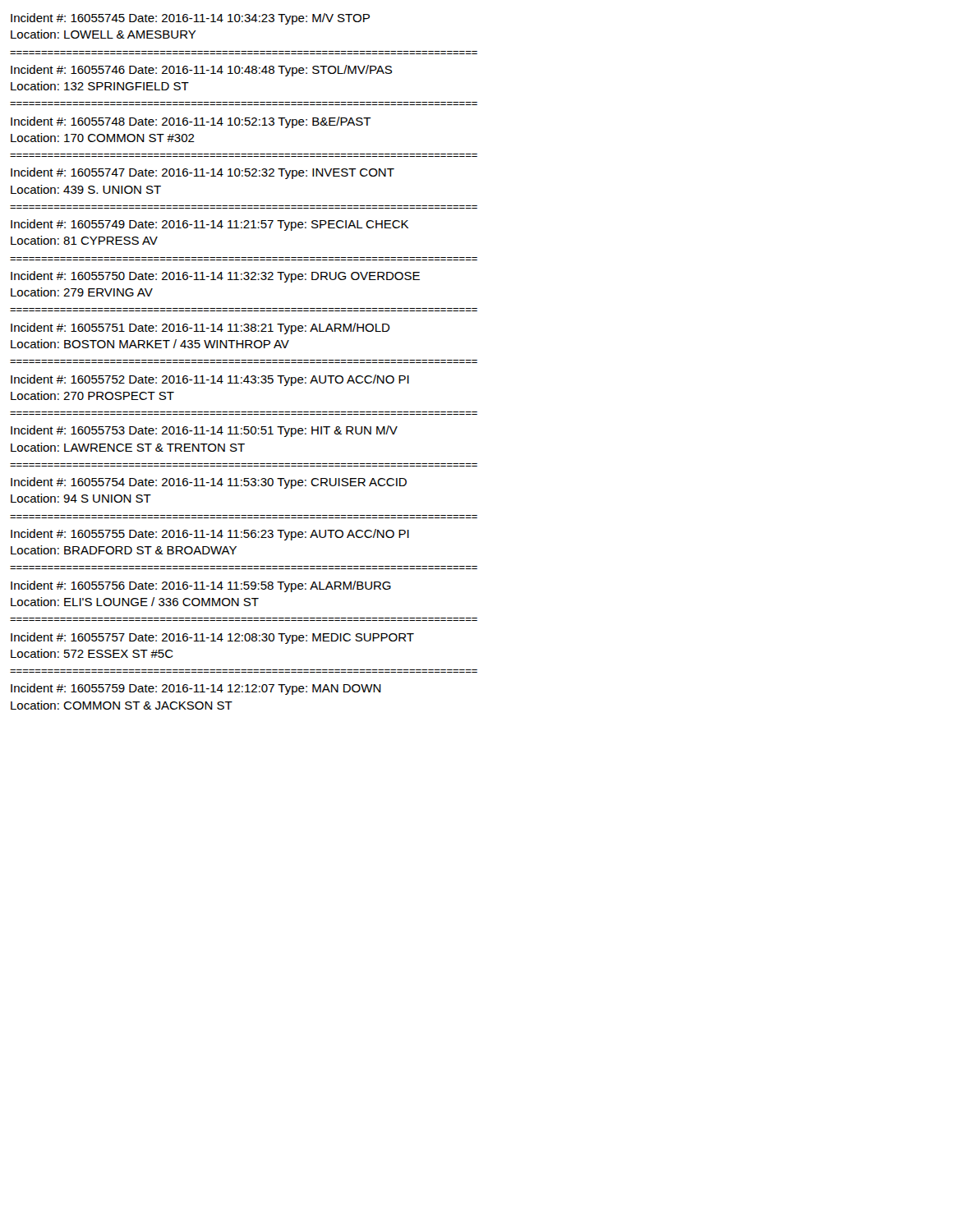
Task: Find the list item with the text "Incident #: 16055759 Date: 2016-11-14 12:12:07 Type: MAN"
Action: coord(196,689)
